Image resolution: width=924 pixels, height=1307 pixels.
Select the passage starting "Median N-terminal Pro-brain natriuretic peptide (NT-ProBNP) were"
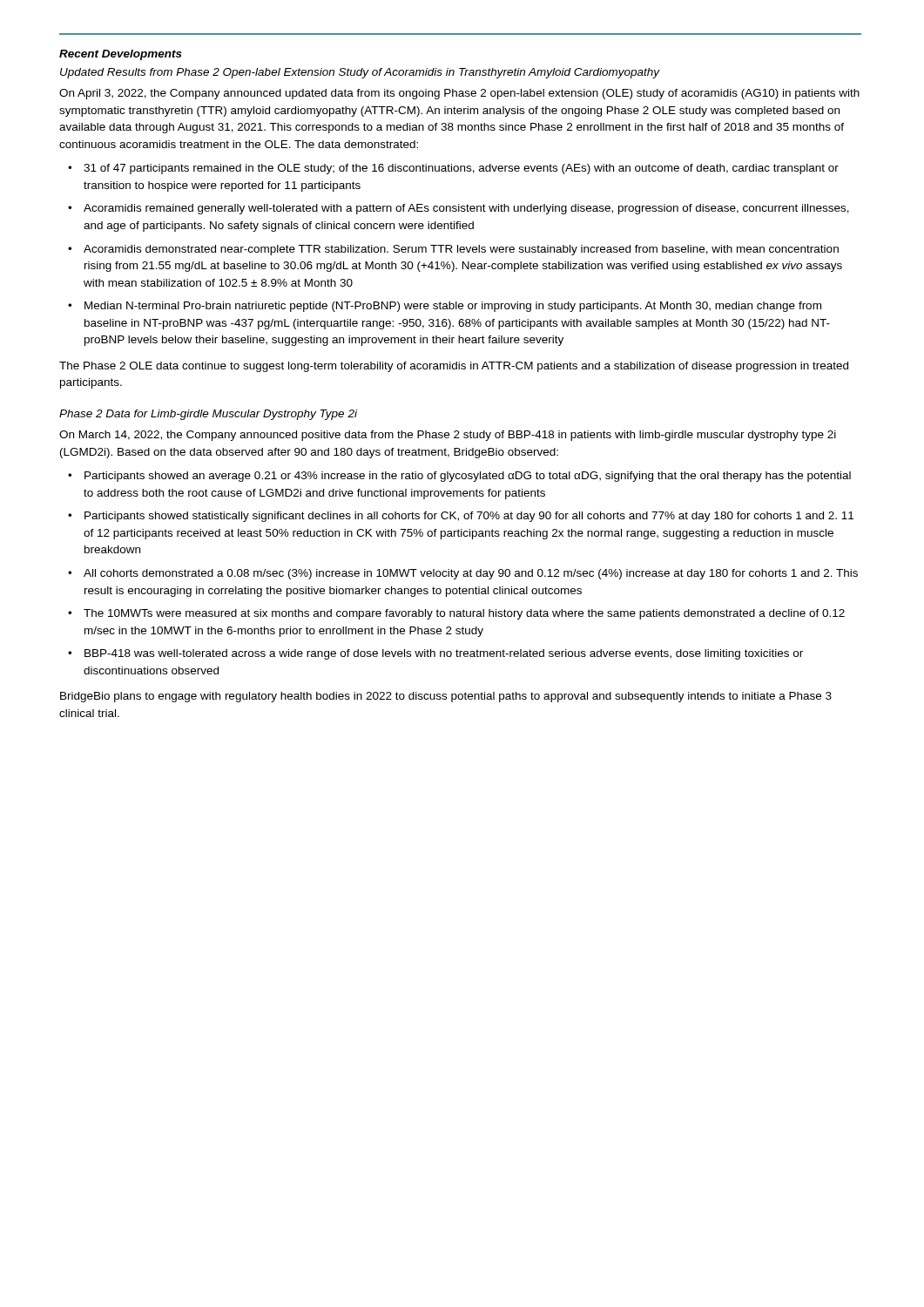click(x=457, y=323)
